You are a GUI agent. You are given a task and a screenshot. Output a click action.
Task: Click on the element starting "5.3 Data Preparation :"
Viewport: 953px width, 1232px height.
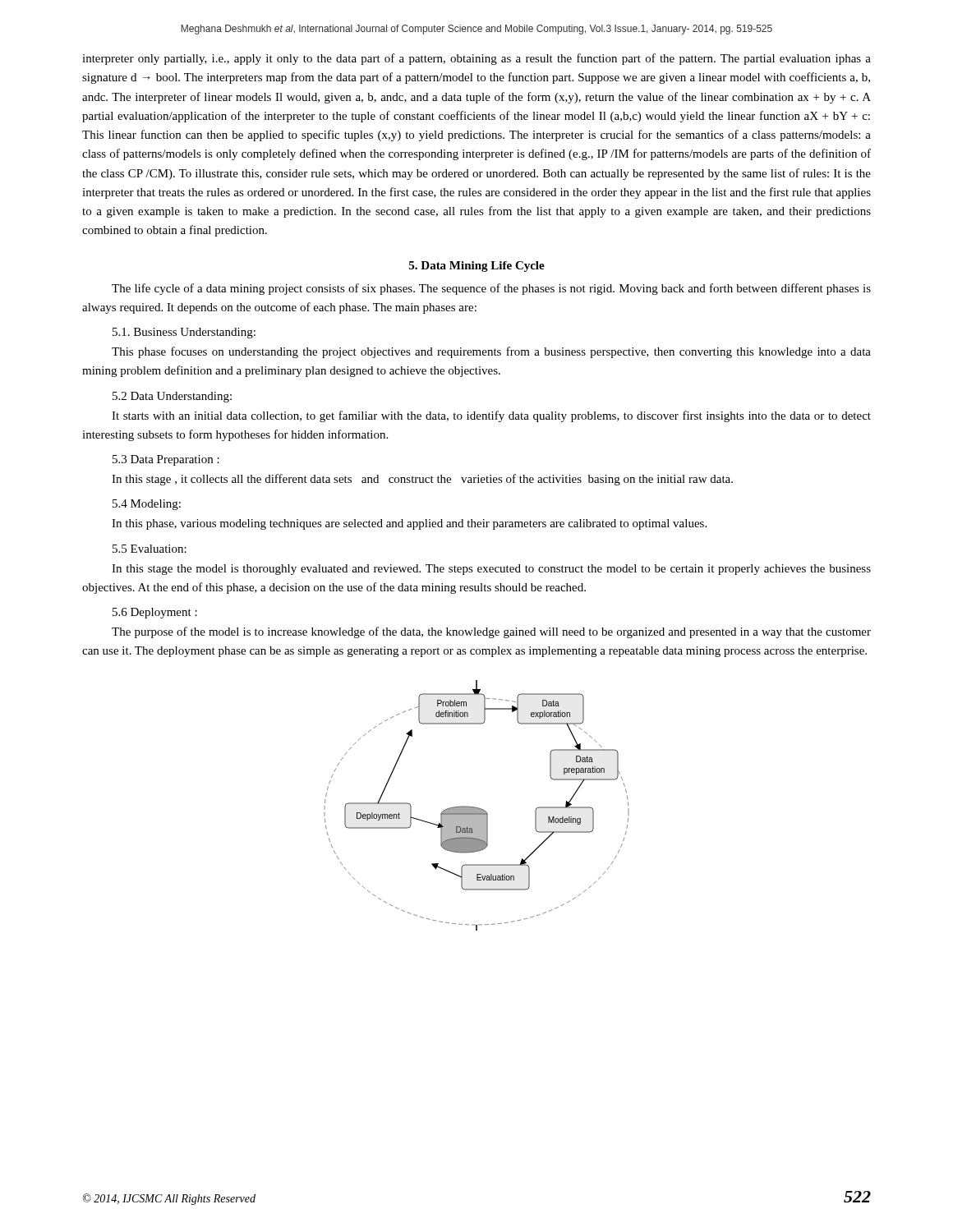[x=166, y=459]
